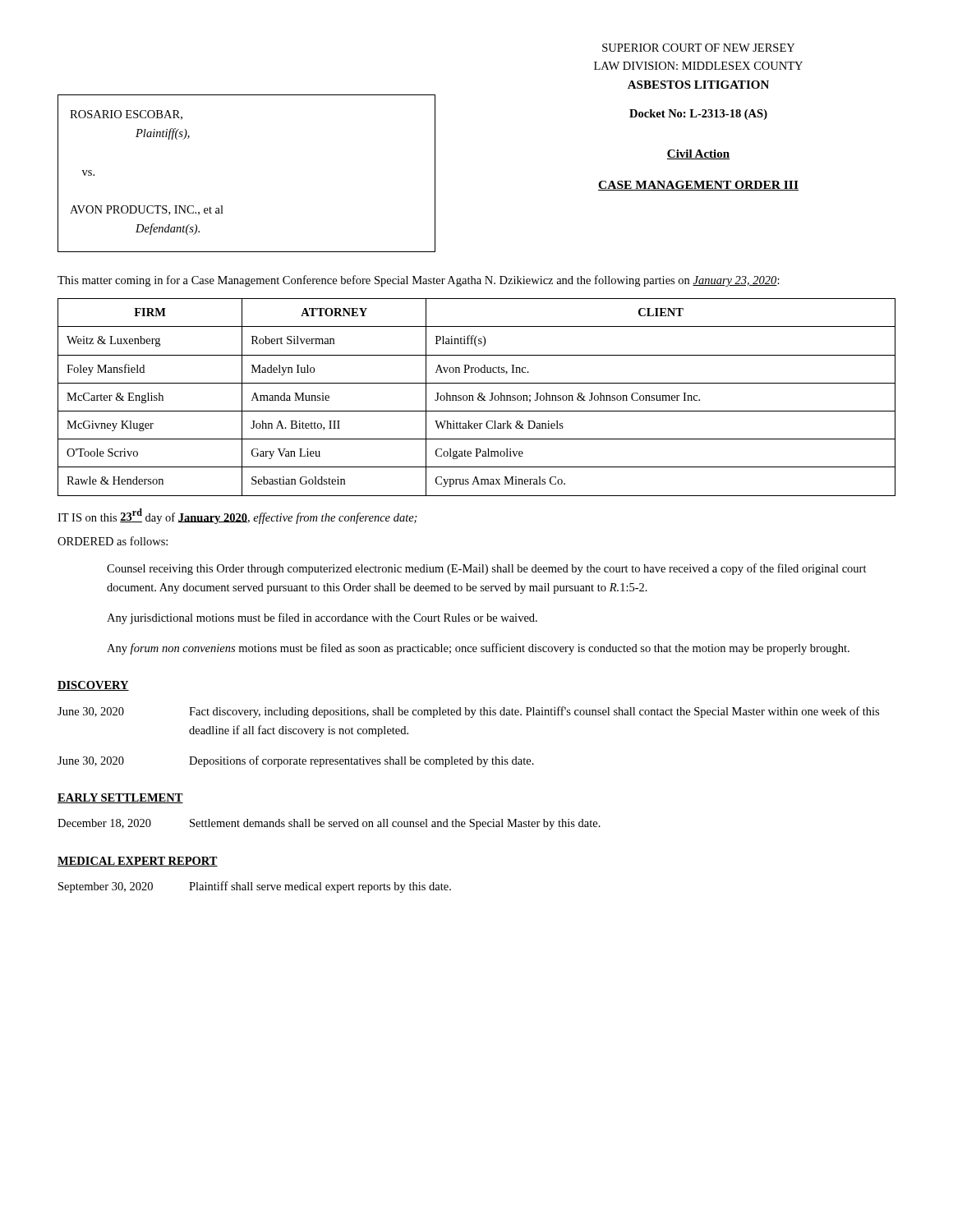Image resolution: width=953 pixels, height=1232 pixels.
Task: Find the element starting "EARLY SETTLEMENT"
Action: pos(120,798)
